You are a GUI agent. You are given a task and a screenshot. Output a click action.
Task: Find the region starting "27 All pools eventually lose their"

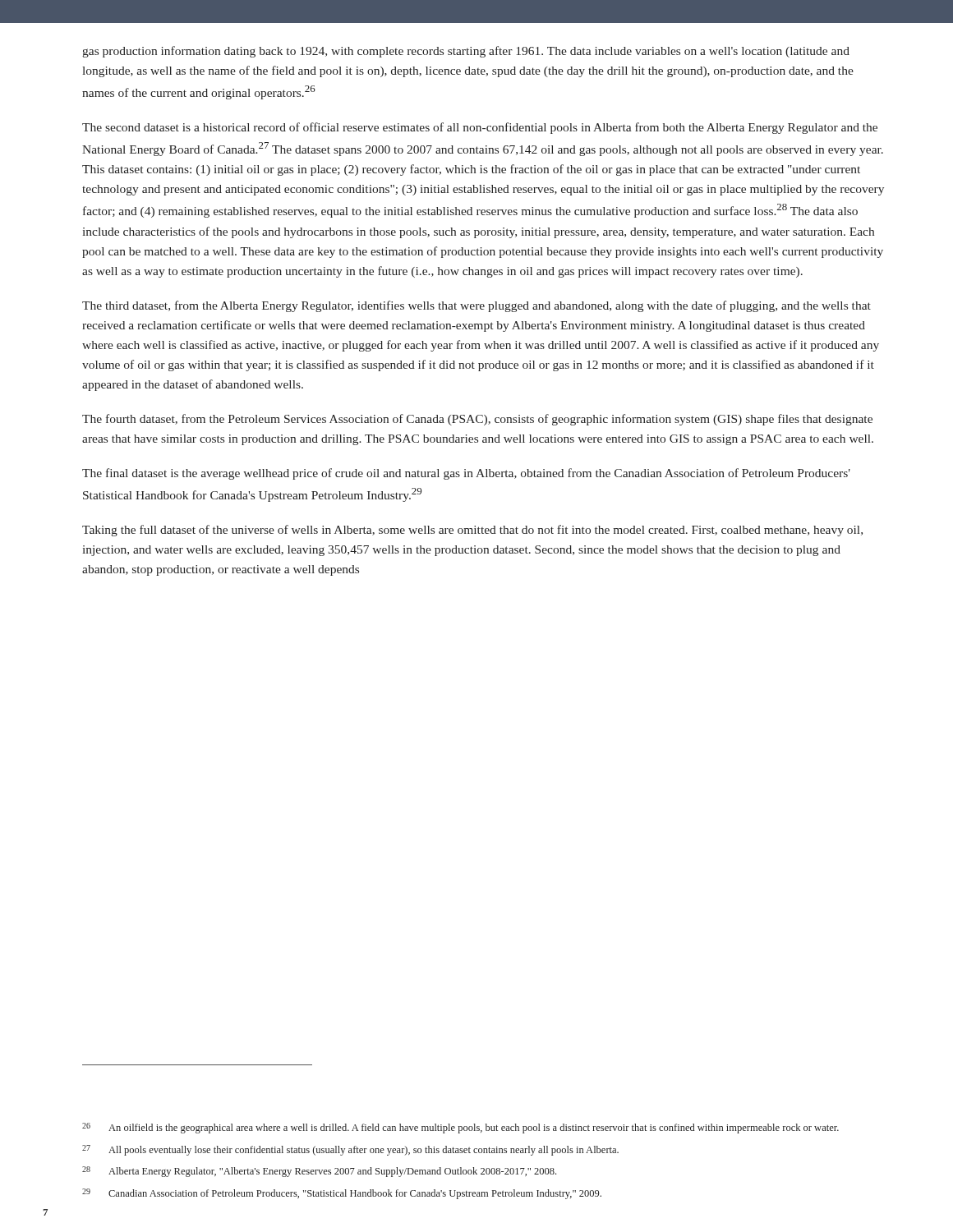485,1151
